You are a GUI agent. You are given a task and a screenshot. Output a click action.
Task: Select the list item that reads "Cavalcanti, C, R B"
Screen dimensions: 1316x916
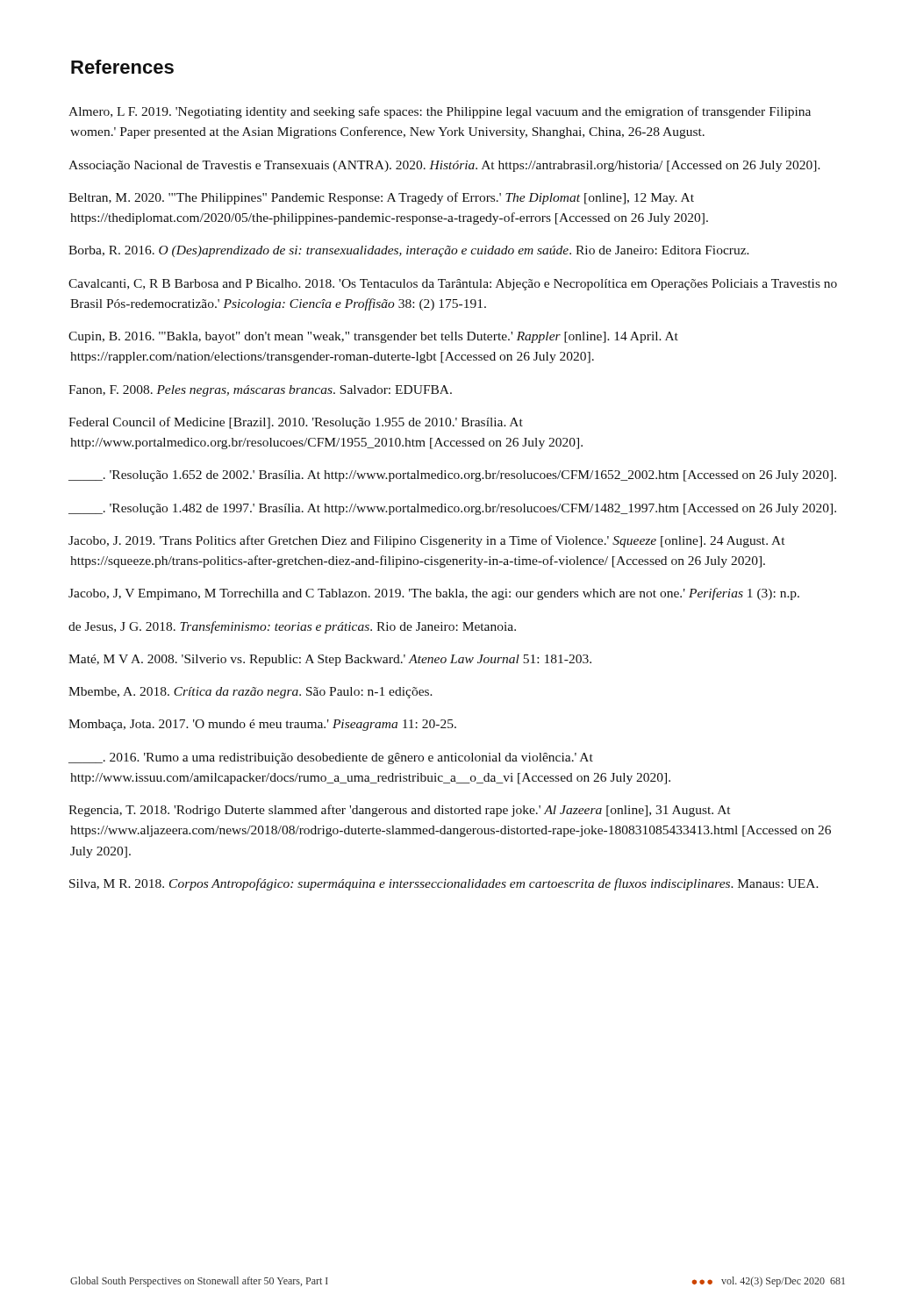click(454, 293)
